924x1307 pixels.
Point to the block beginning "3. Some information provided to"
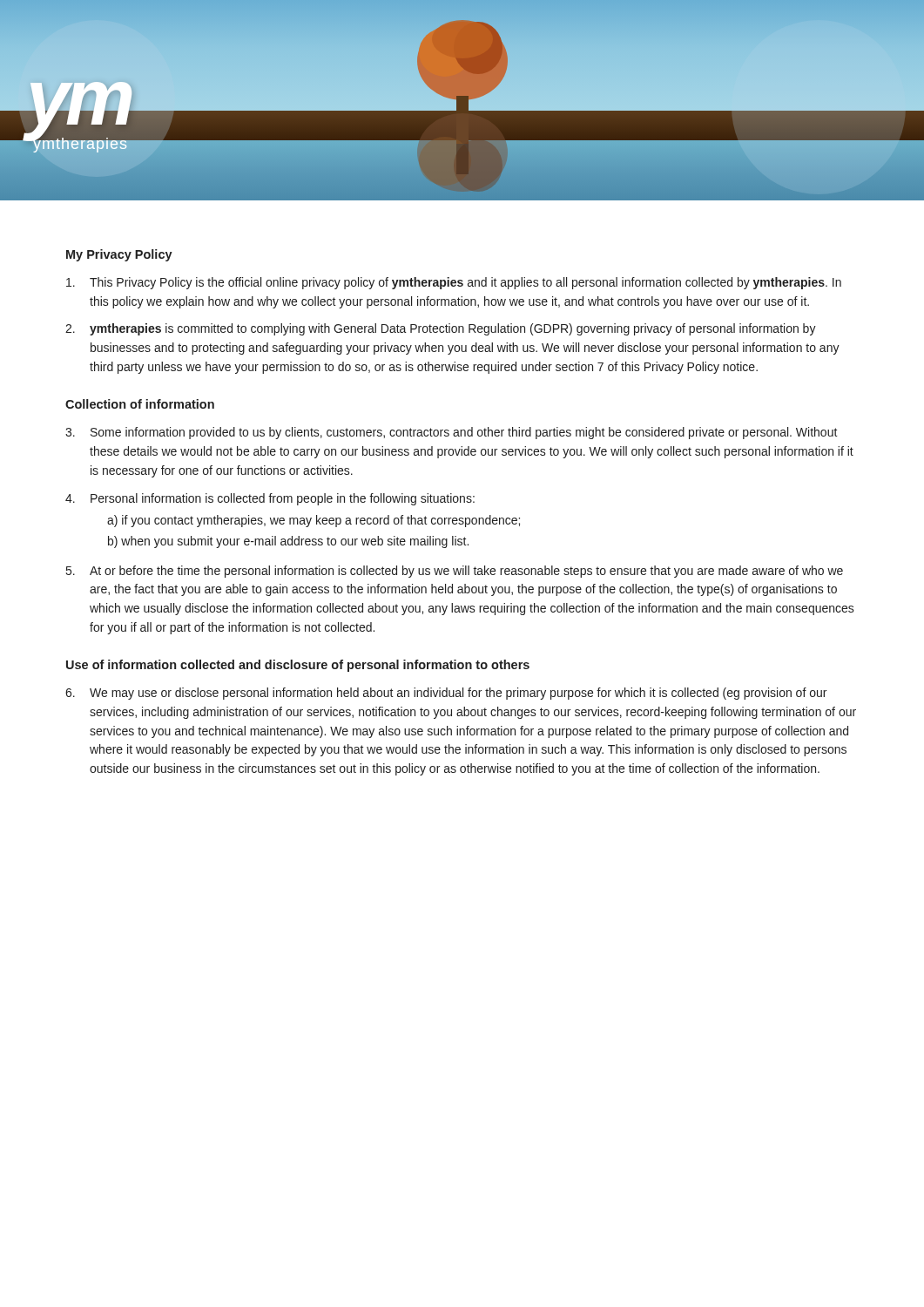pyautogui.click(x=462, y=452)
